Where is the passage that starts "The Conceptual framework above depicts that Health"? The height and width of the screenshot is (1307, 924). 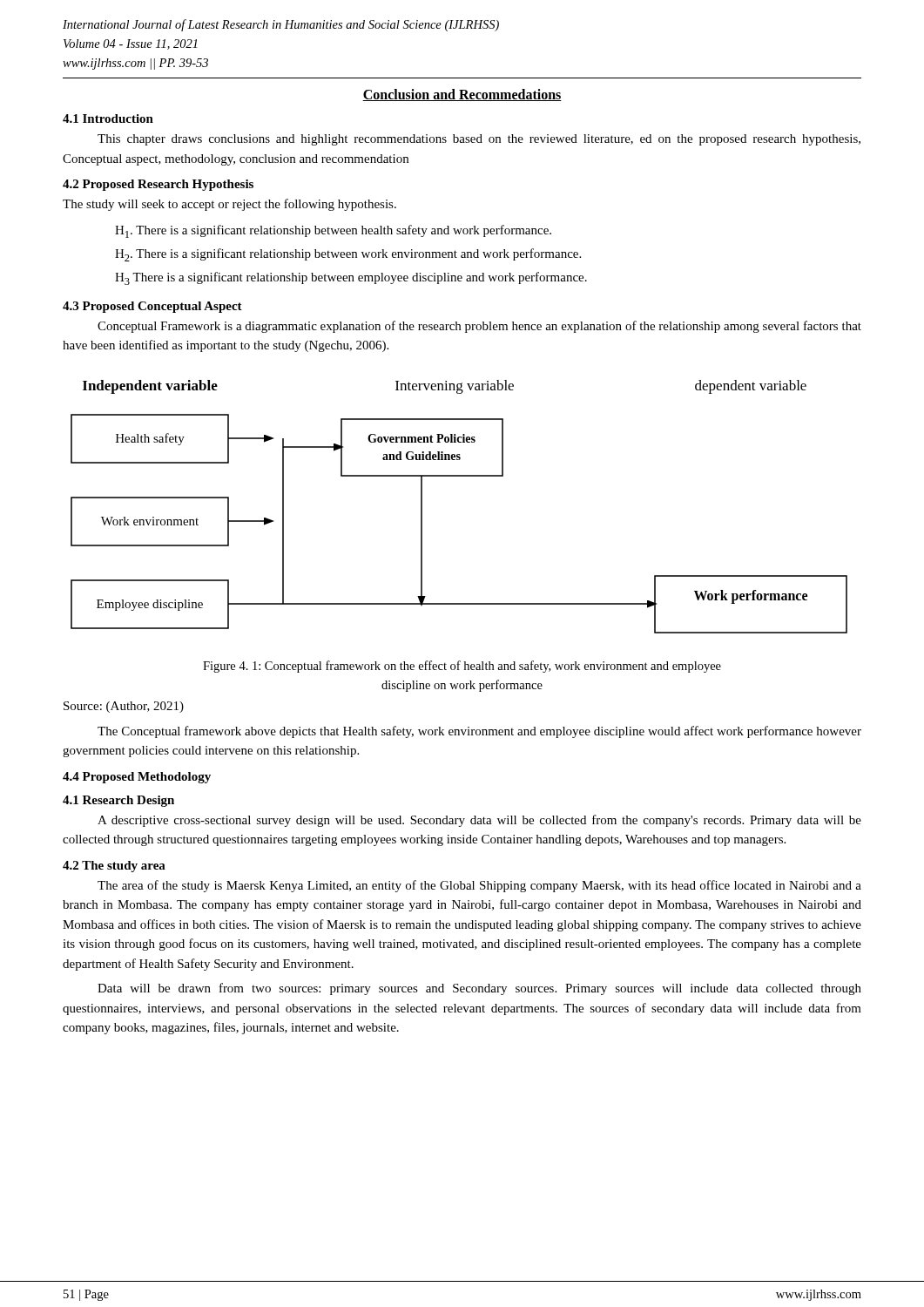click(462, 741)
